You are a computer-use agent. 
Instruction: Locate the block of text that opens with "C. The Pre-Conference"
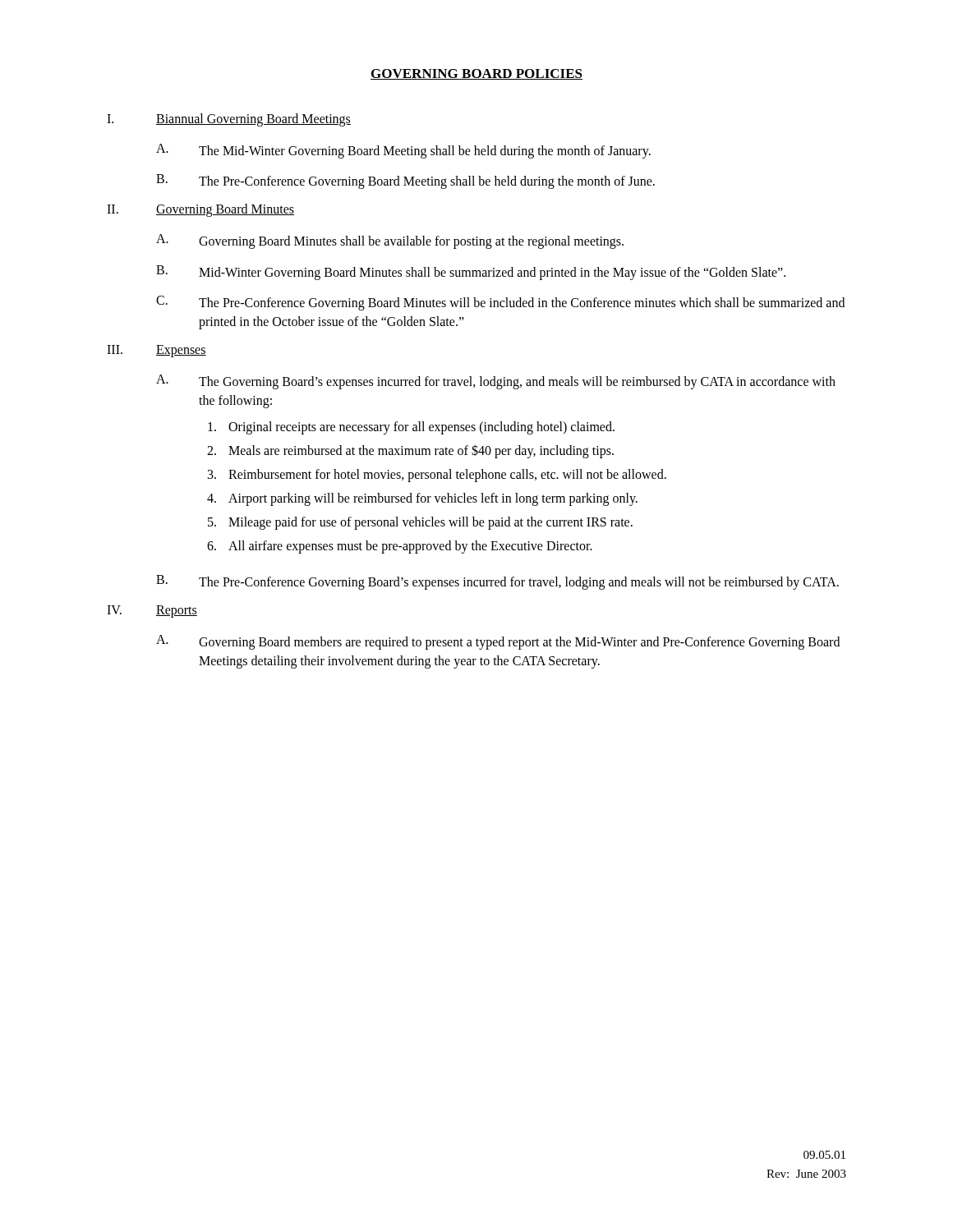point(476,312)
